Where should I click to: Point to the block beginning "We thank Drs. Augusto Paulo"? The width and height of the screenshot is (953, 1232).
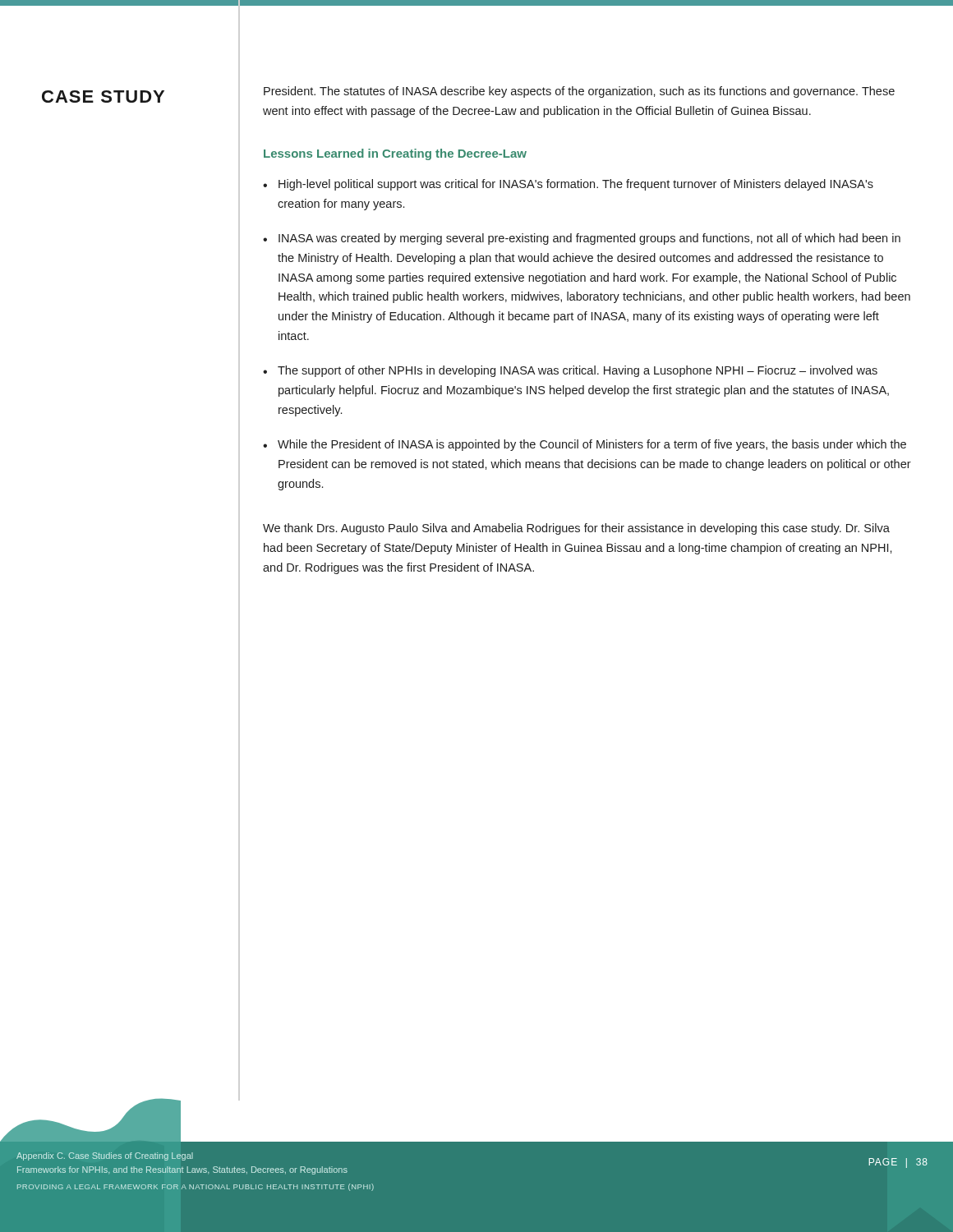578,548
